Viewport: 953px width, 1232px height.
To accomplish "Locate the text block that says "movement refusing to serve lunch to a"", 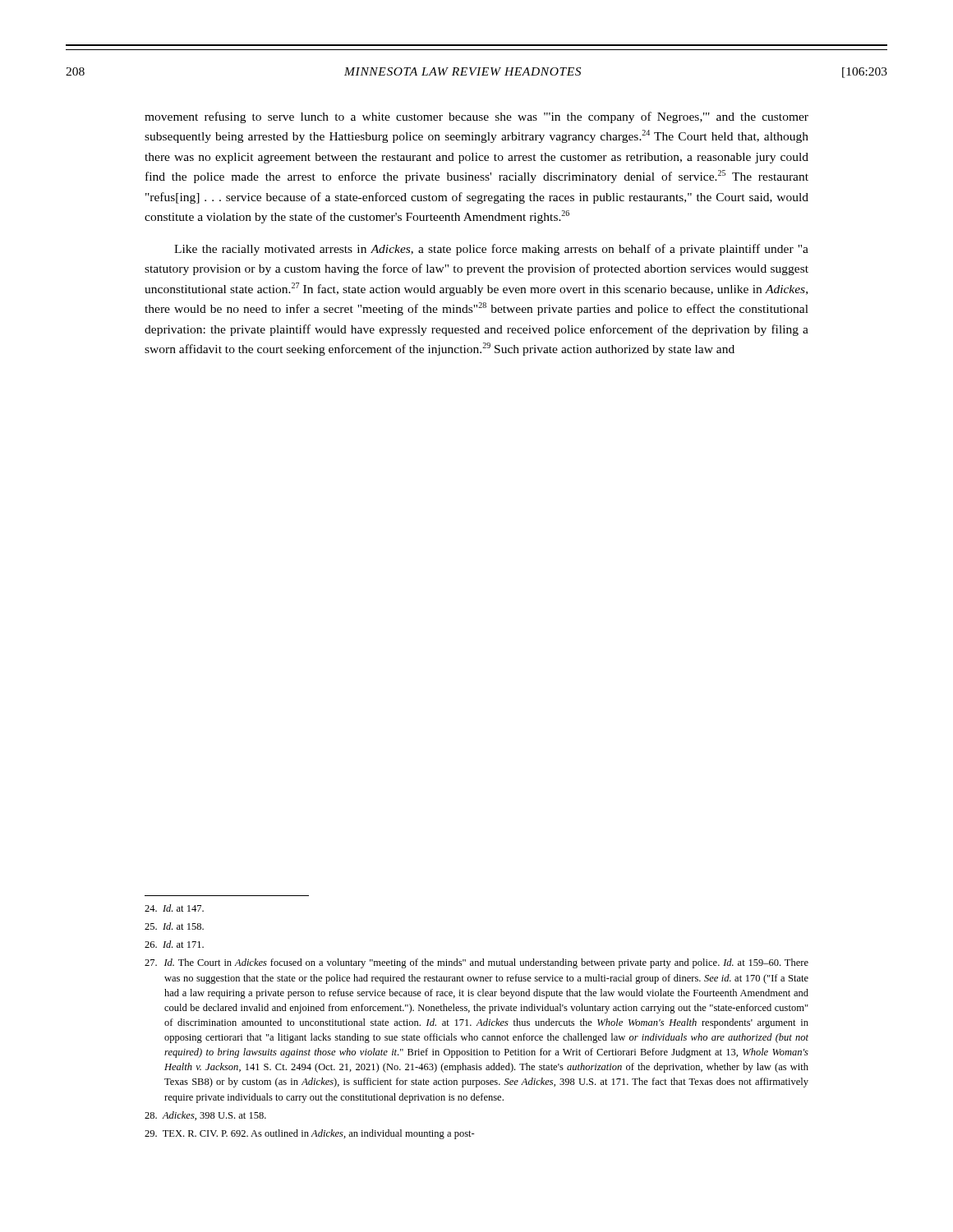I will click(476, 167).
